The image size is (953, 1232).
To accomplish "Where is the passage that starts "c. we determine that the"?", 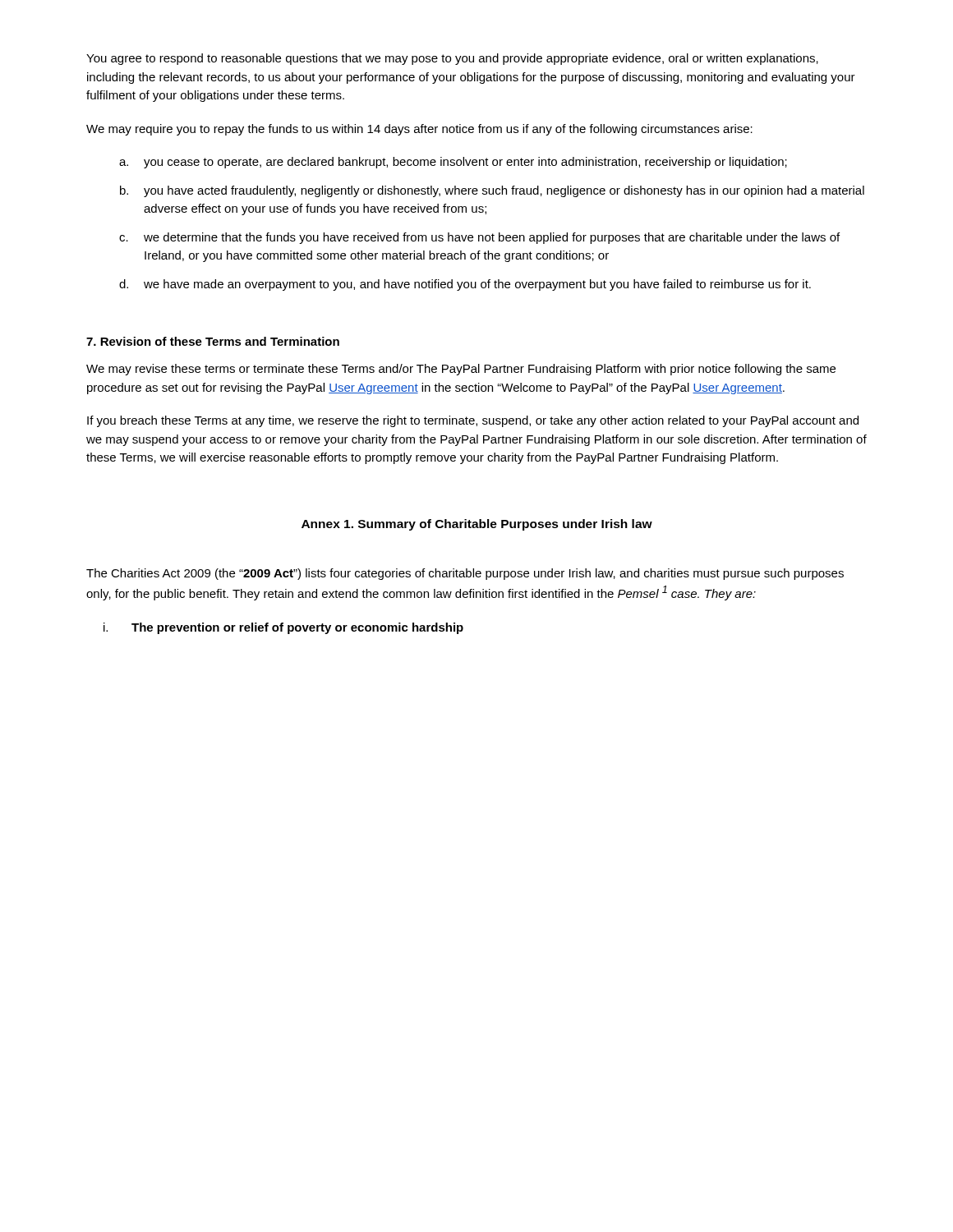I will 493,246.
